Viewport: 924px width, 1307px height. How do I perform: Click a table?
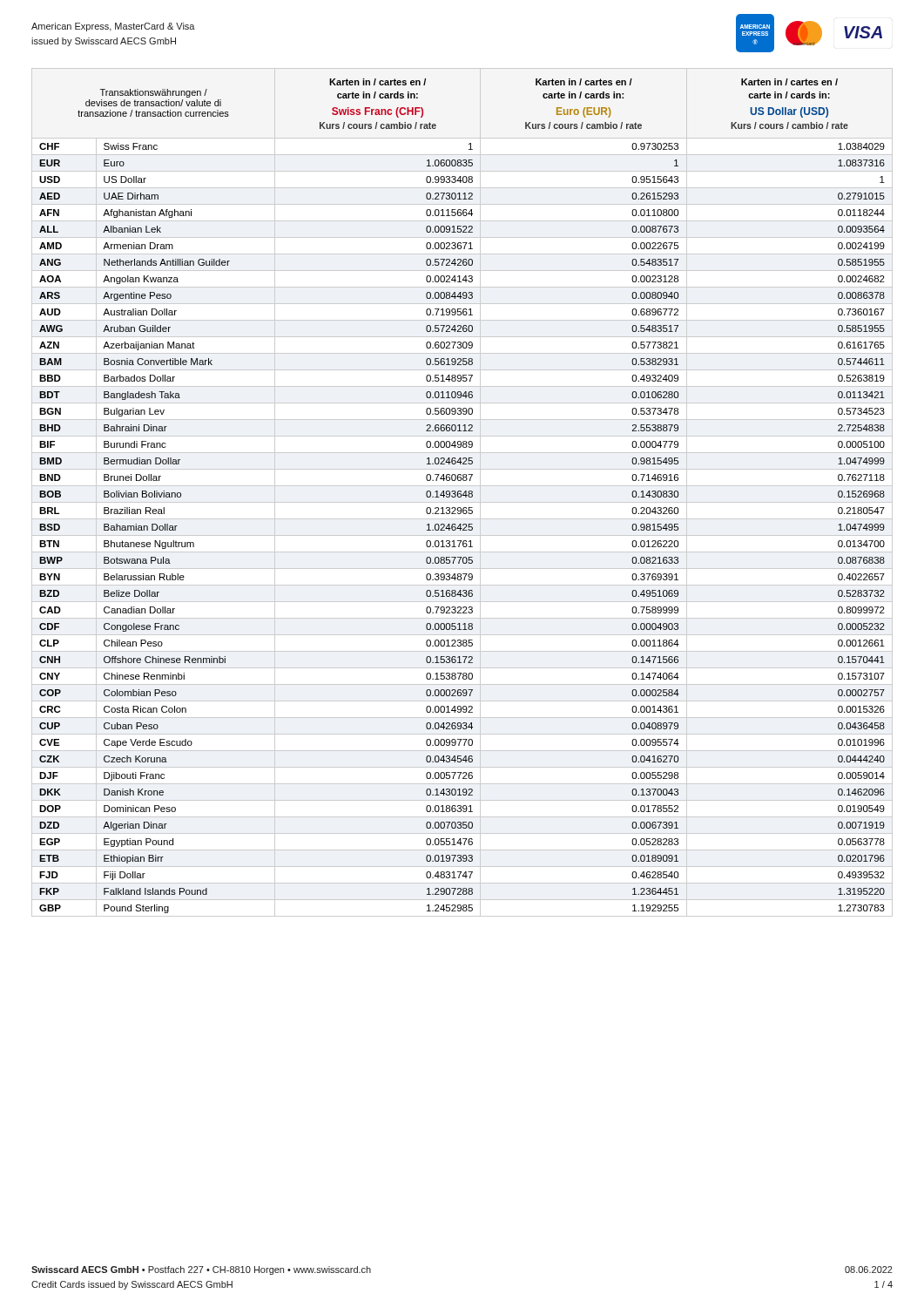click(x=462, y=492)
